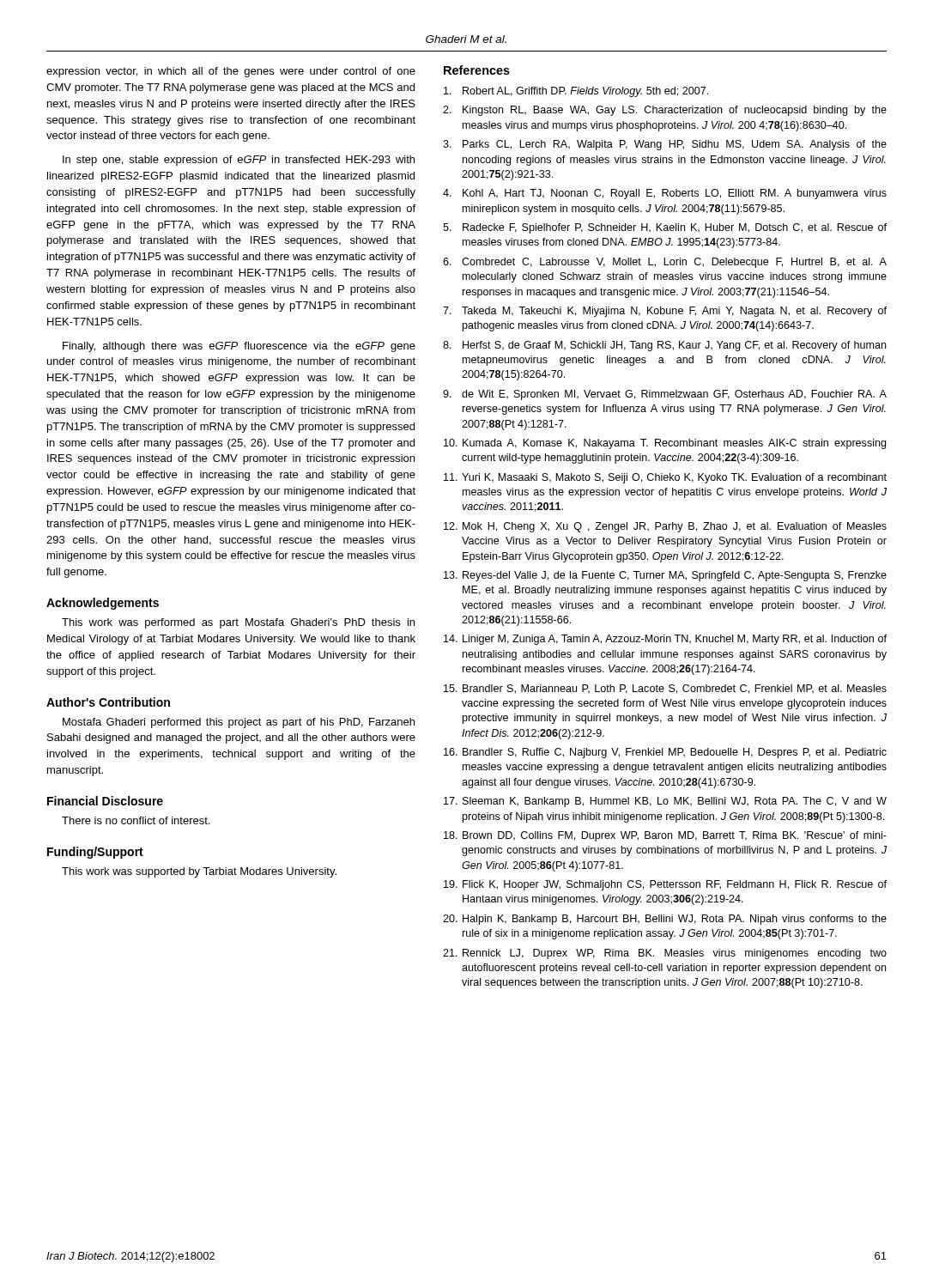Point to the text starting "There is no conflict of interest."
Viewport: 933px width, 1288px height.
[x=136, y=820]
